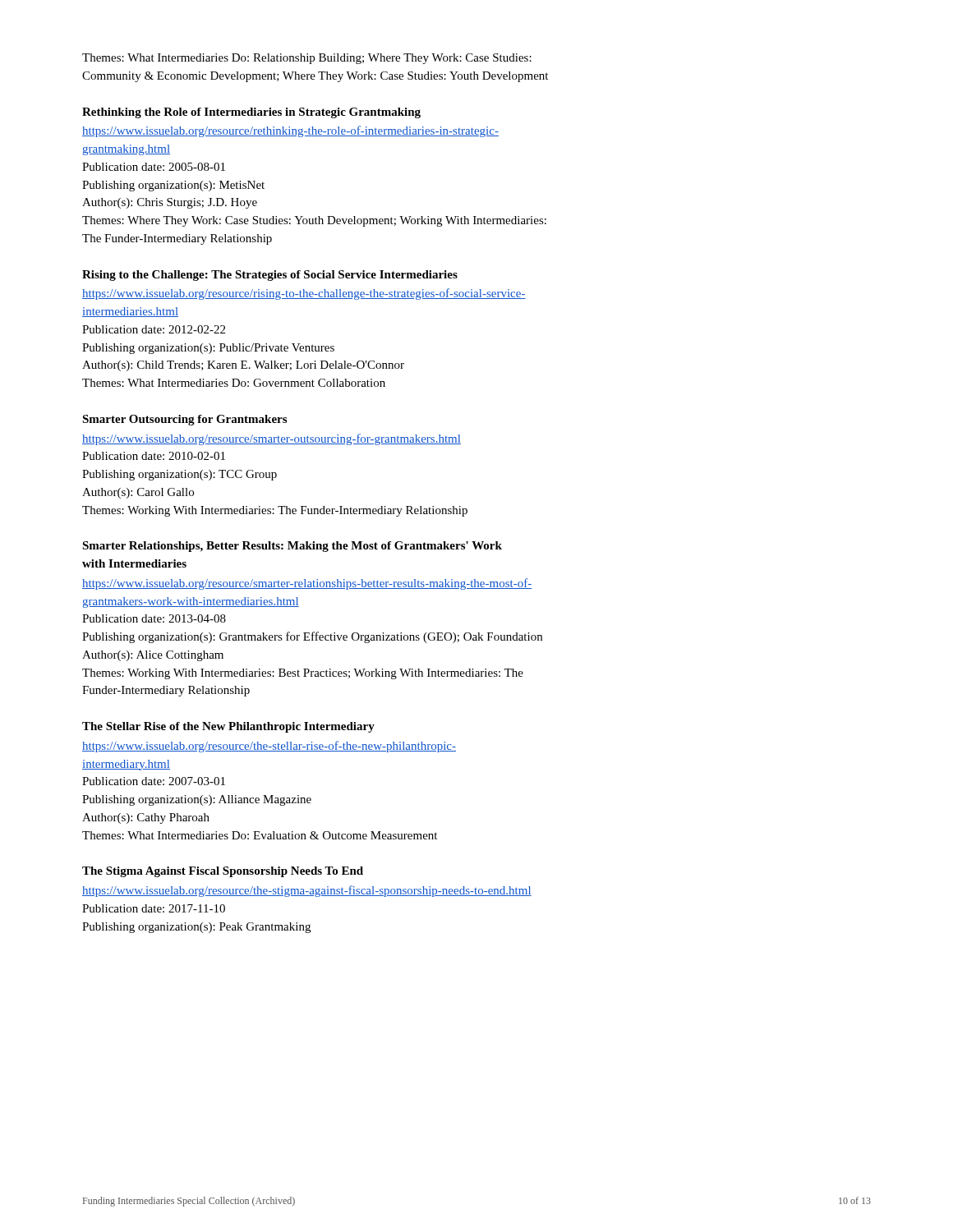Locate the section header with the text "Smarter Relationships, Better"
This screenshot has height=1232, width=953.
click(292, 555)
